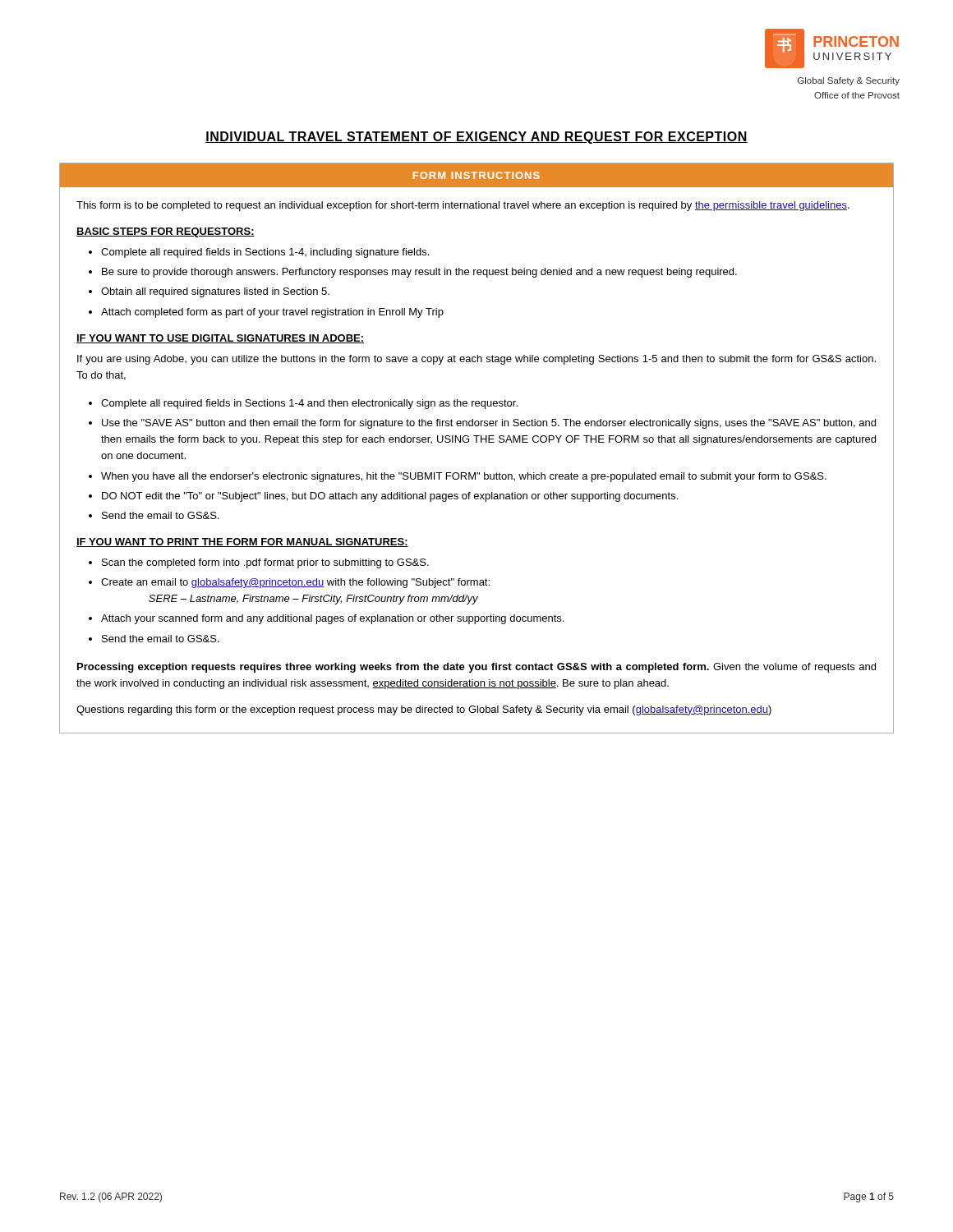
Task: Find the list item with the text "DO NOT edit the"
Action: point(390,495)
